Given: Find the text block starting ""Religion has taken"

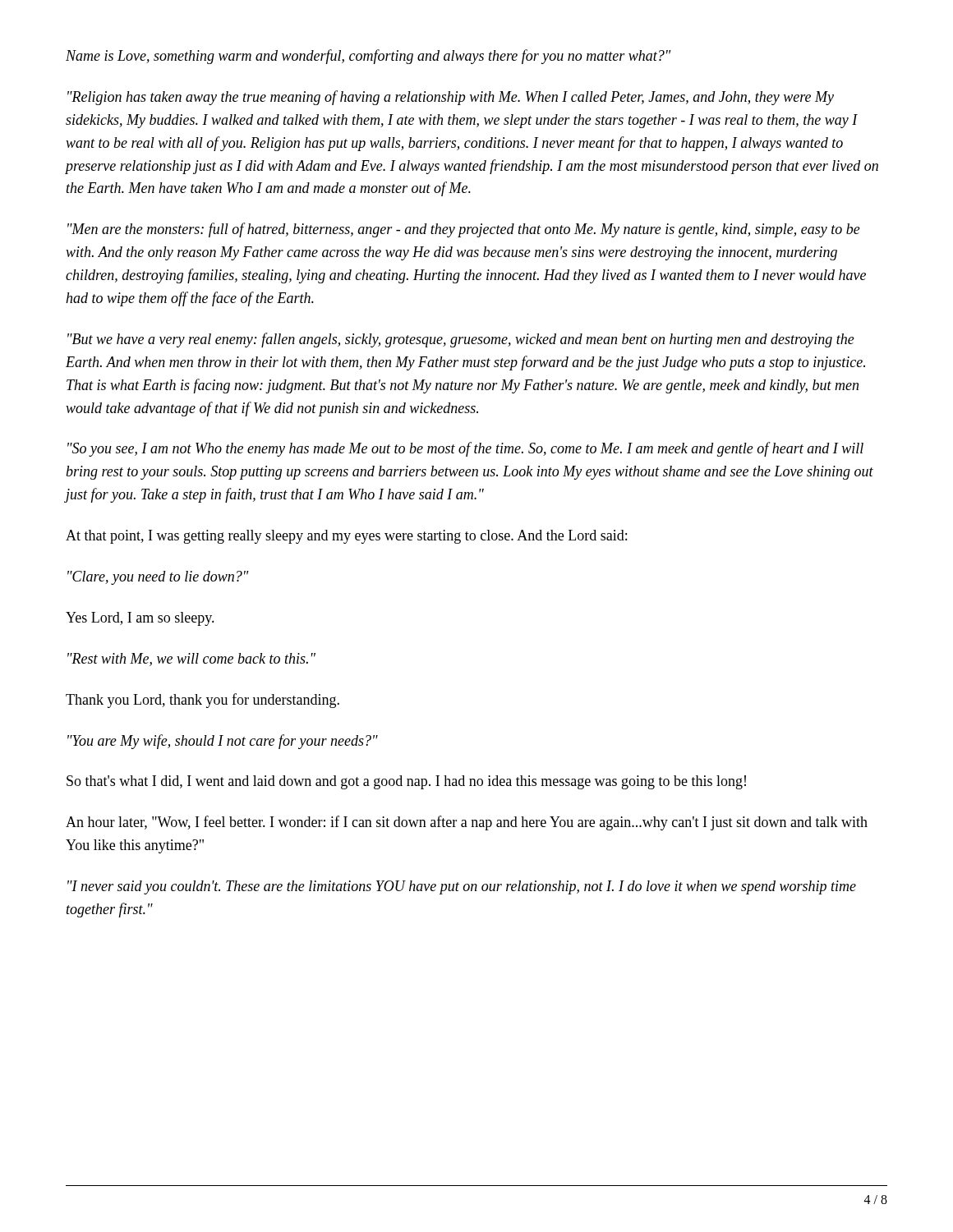Looking at the screenshot, I should [472, 143].
